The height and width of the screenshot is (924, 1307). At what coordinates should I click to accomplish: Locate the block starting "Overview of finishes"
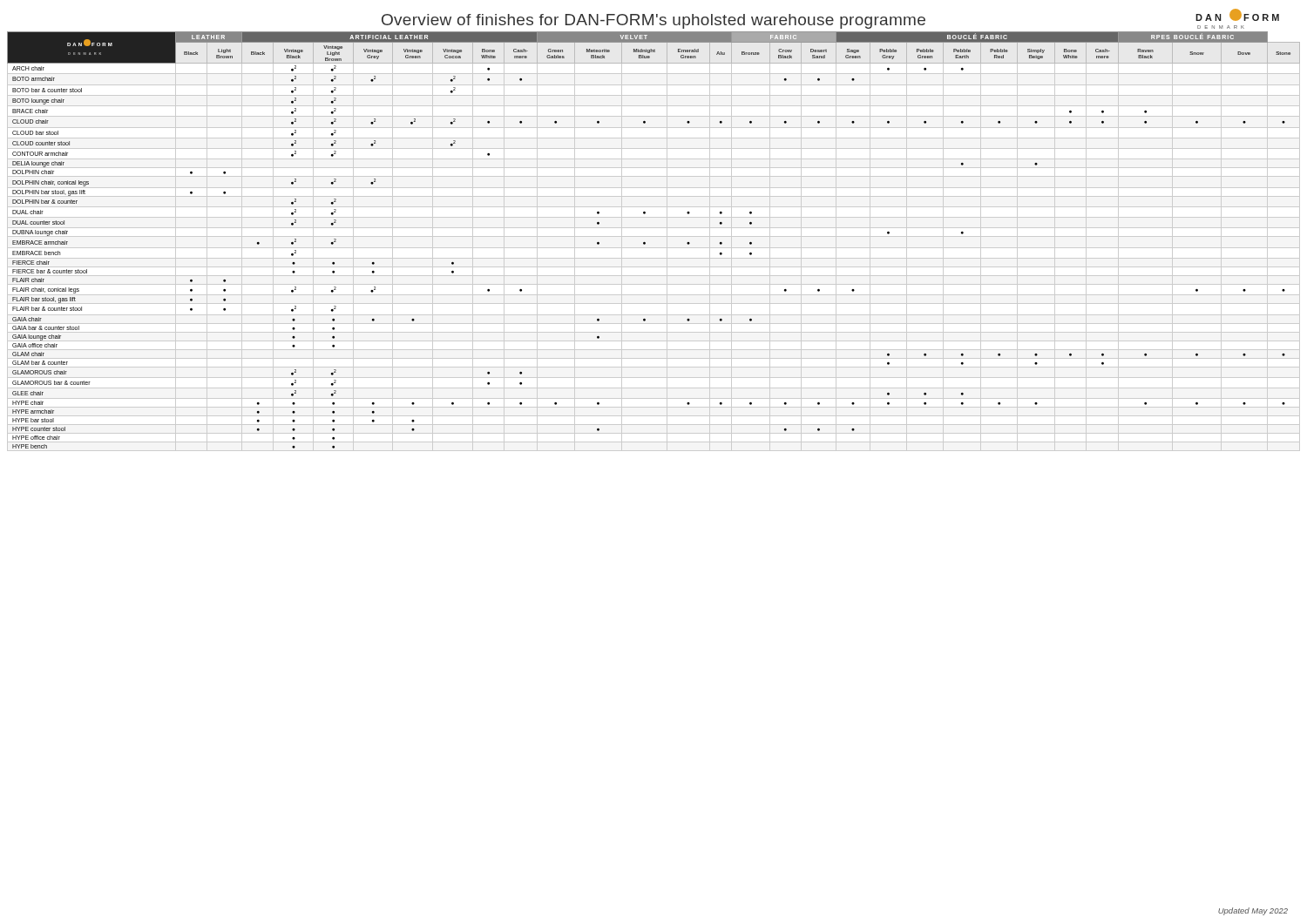click(x=836, y=17)
